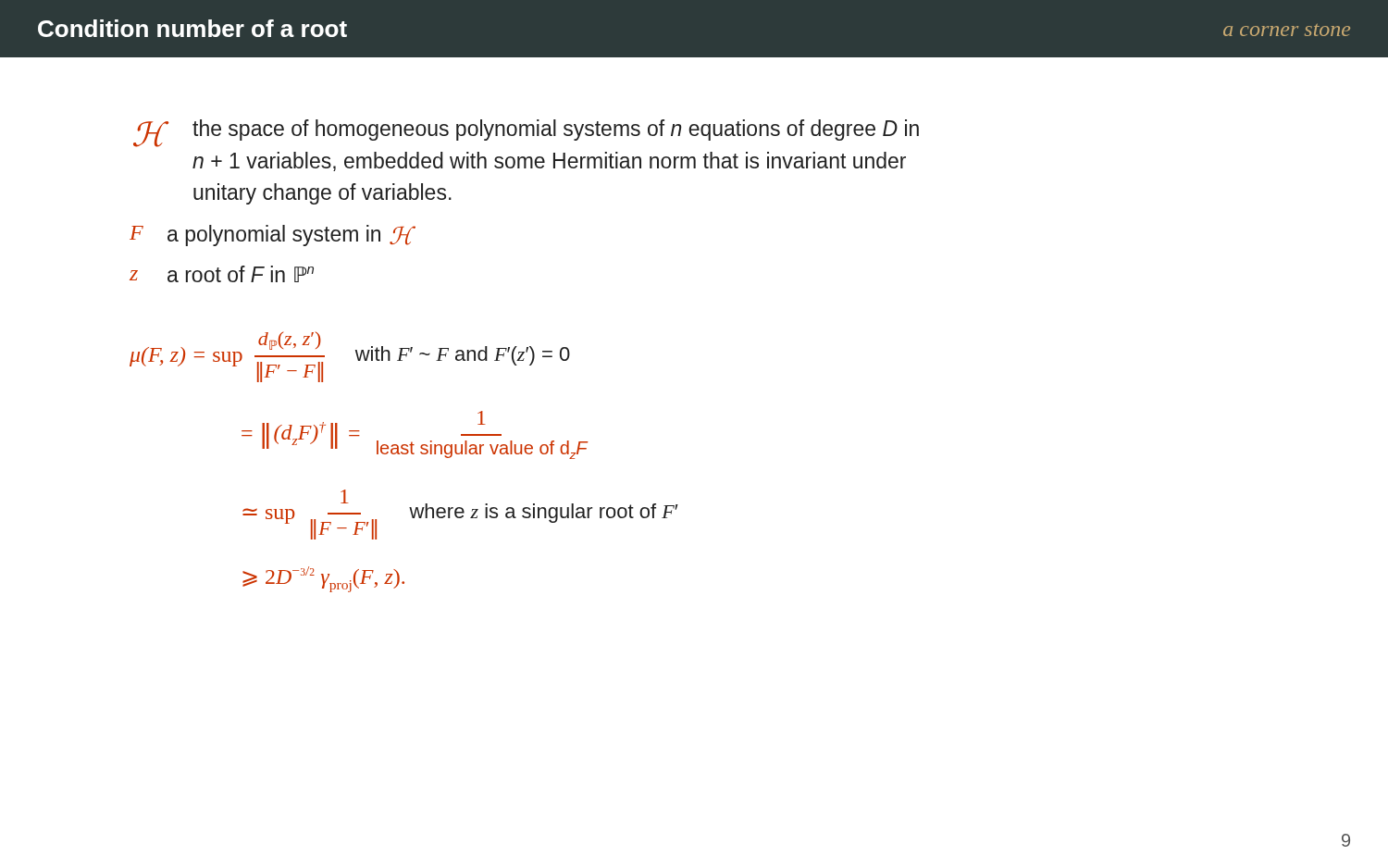Click on the text block starting "= ‖ (dzF)† ‖ ="
The height and width of the screenshot is (868, 1388).
[x=418, y=433]
